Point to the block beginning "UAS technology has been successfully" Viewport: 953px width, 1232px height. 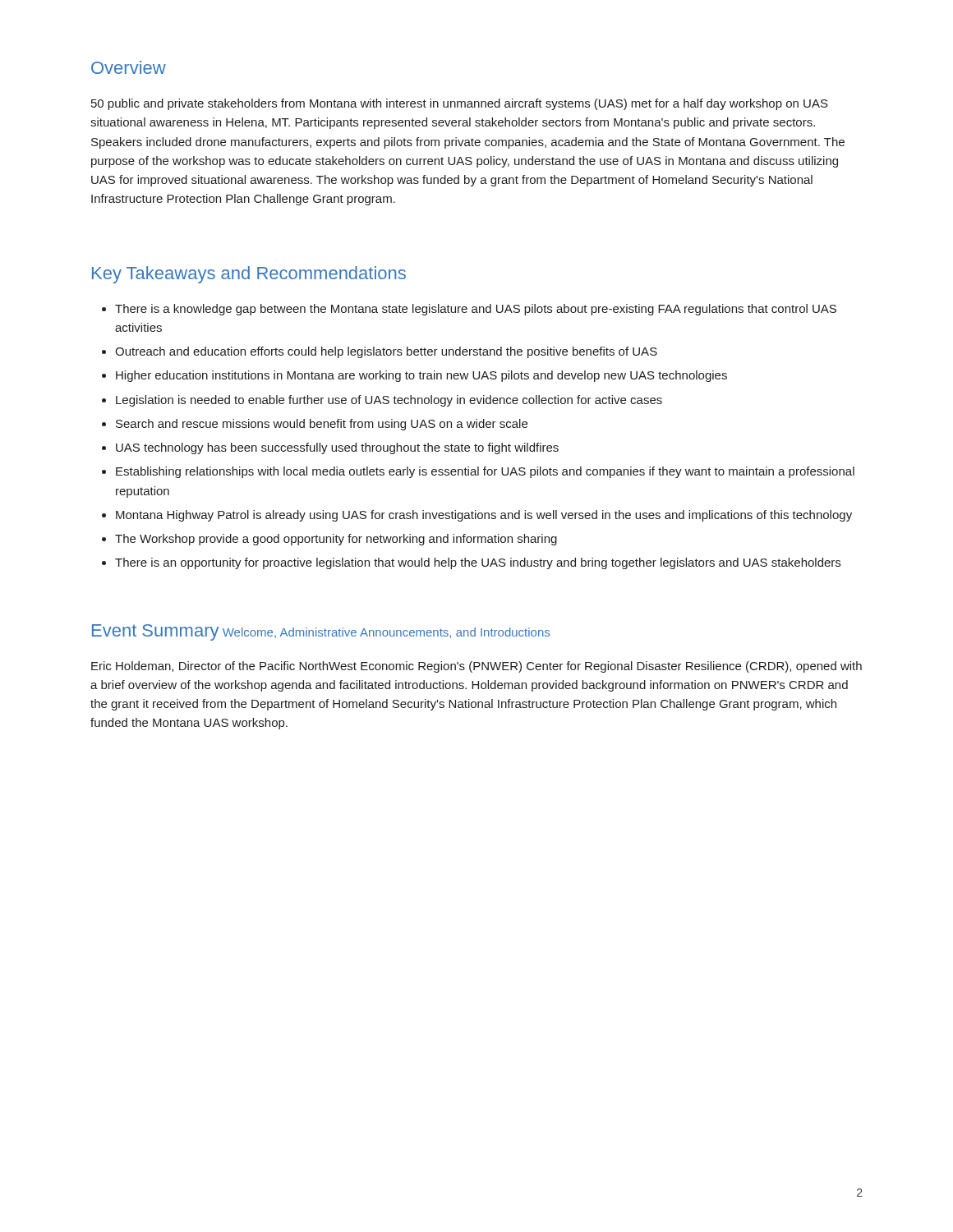click(337, 447)
